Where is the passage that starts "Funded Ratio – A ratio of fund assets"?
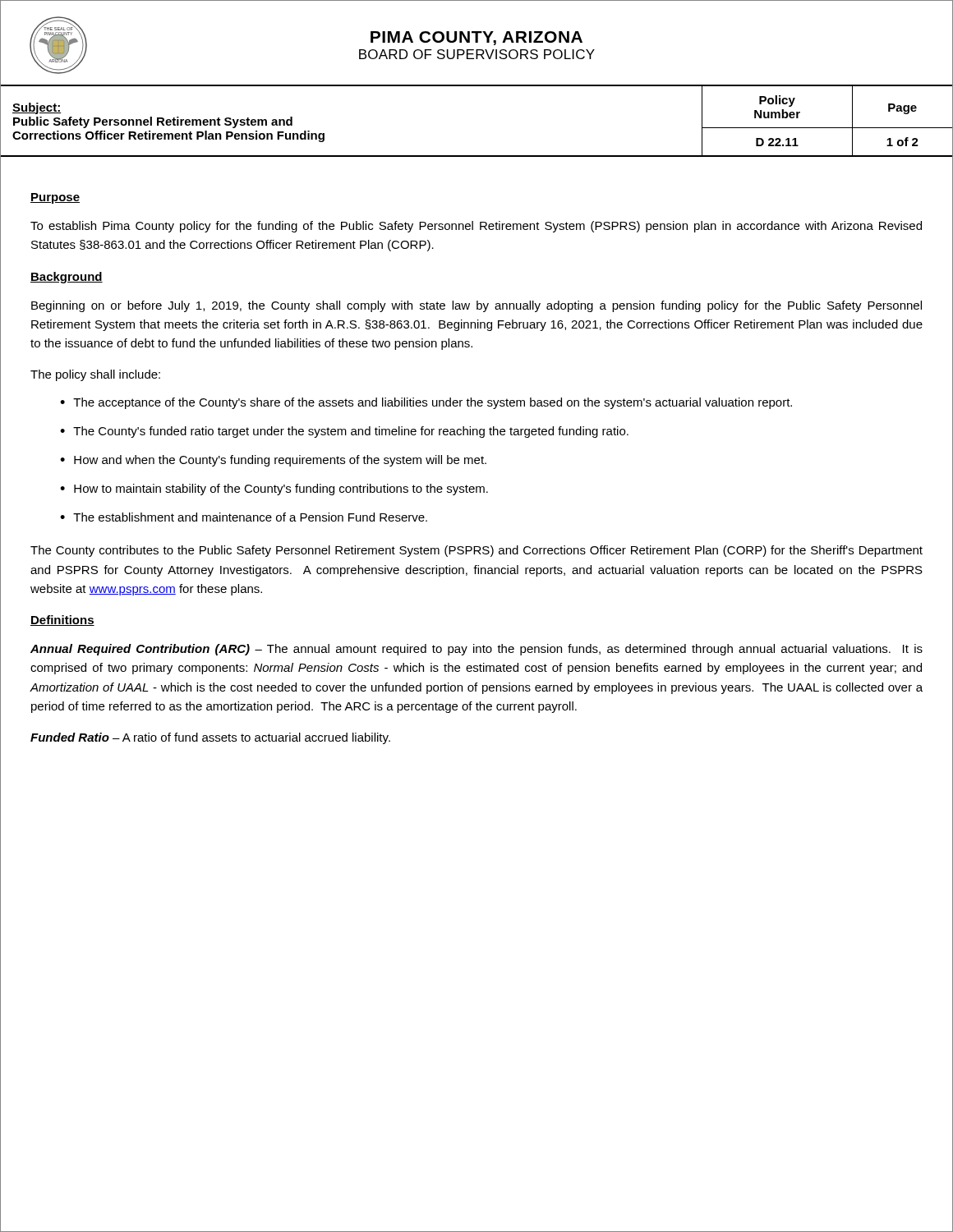This screenshot has height=1232, width=953. [x=210, y=738]
